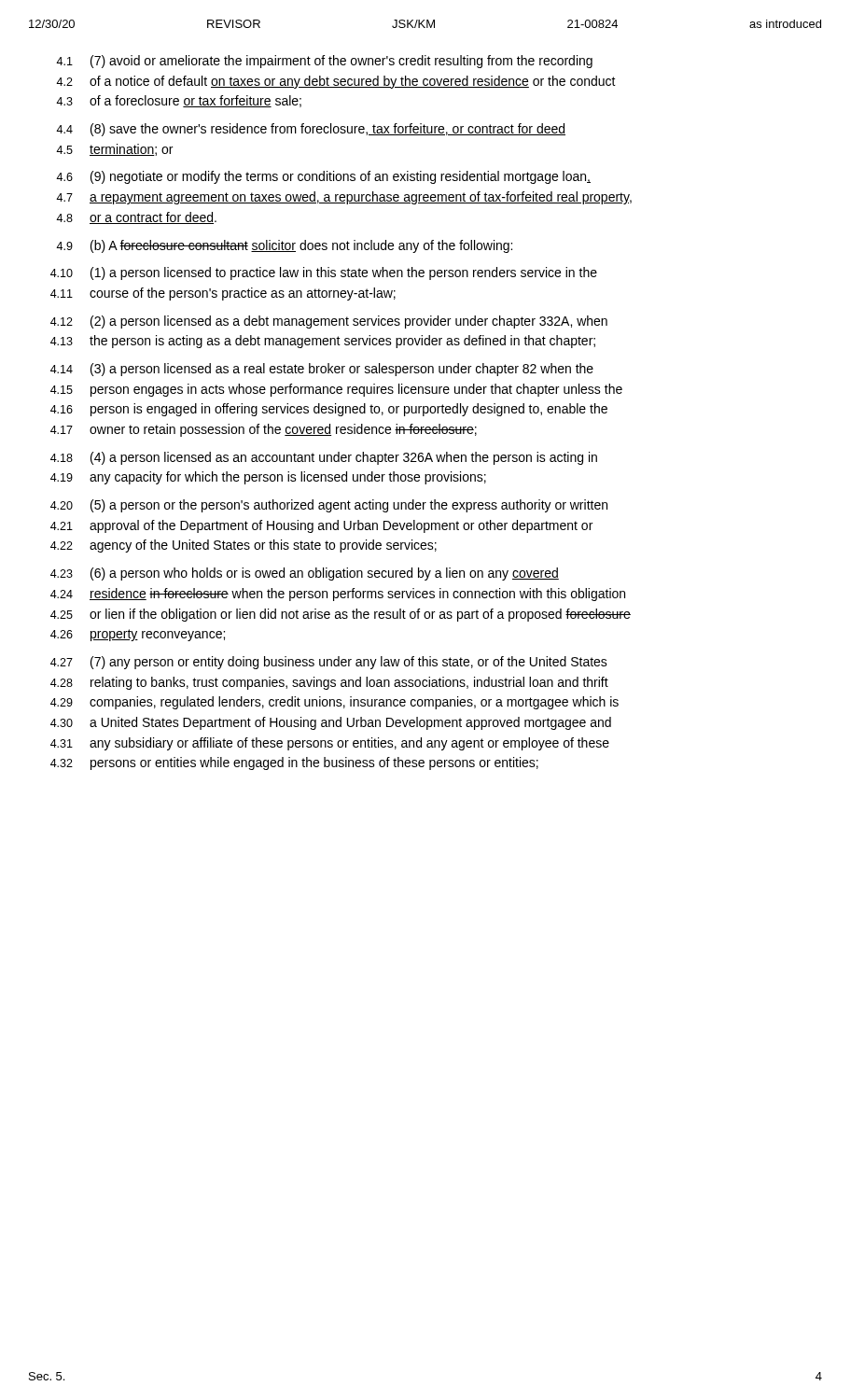Image resolution: width=850 pixels, height=1400 pixels.
Task: Point to the block starting "4.29 companies, regulated lenders, credit"
Action: (x=425, y=703)
